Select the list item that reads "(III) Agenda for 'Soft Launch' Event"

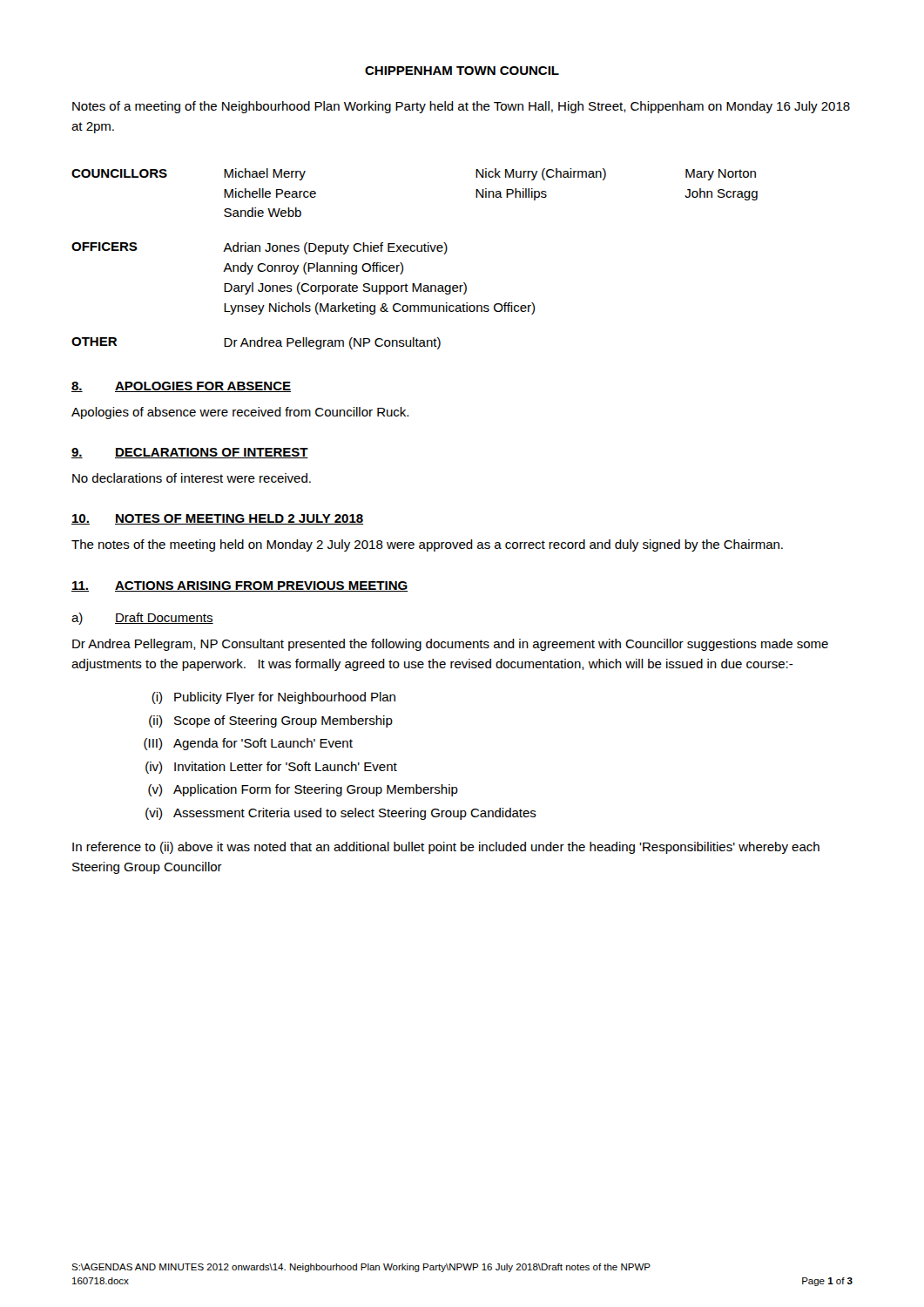[x=248, y=744]
